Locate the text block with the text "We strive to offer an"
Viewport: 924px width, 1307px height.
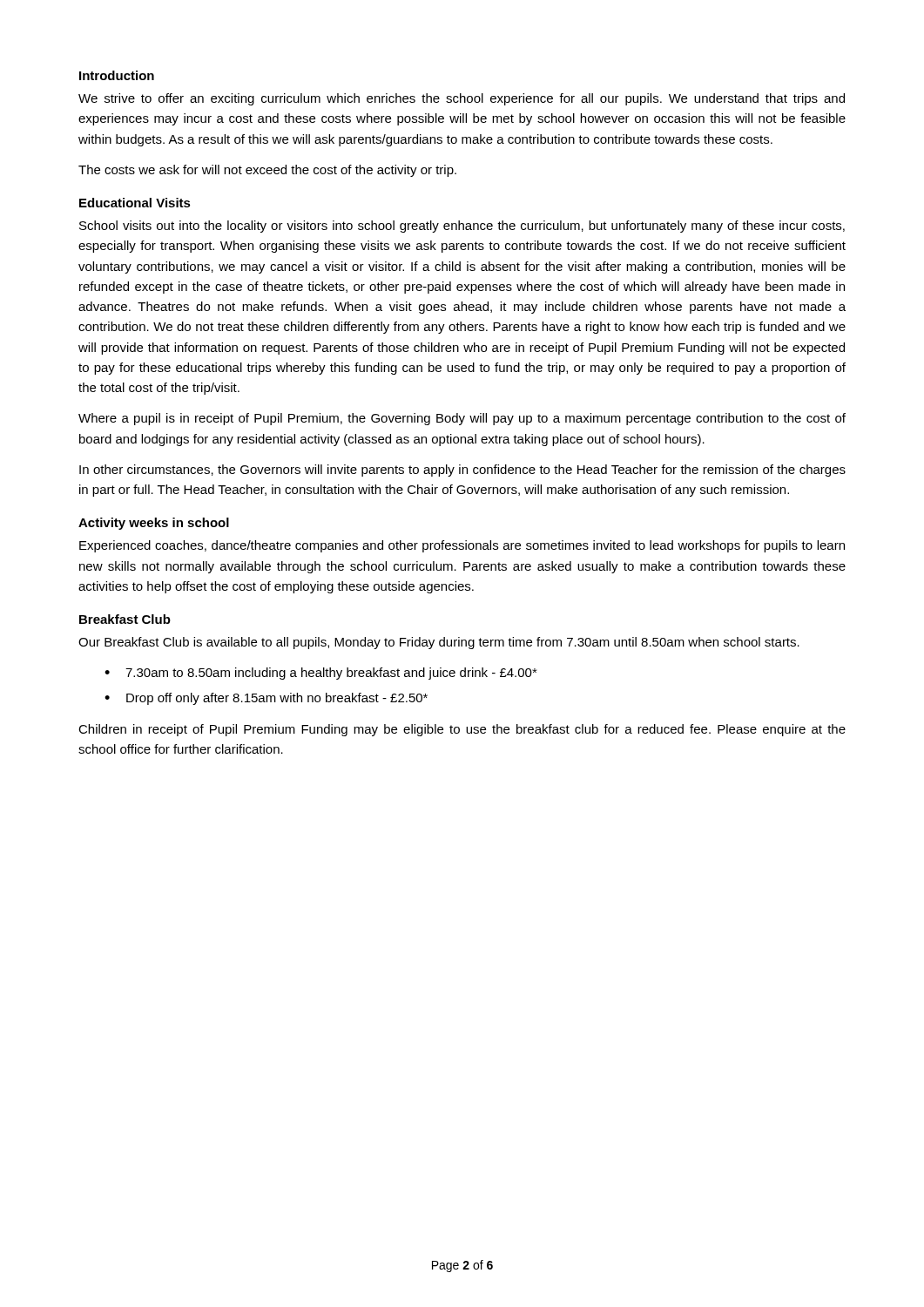(462, 118)
